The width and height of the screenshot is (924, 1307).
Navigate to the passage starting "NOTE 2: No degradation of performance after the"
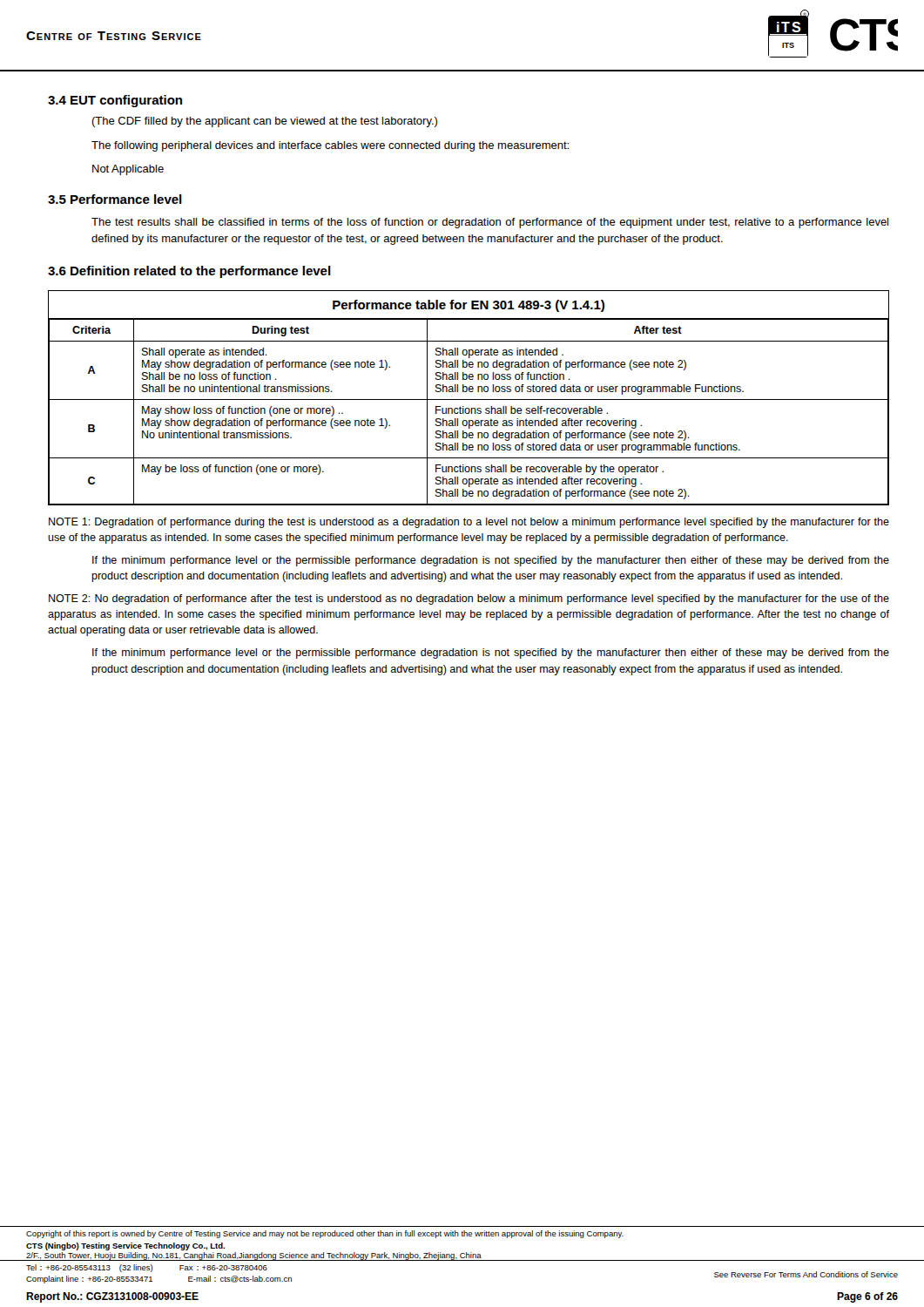pyautogui.click(x=469, y=614)
